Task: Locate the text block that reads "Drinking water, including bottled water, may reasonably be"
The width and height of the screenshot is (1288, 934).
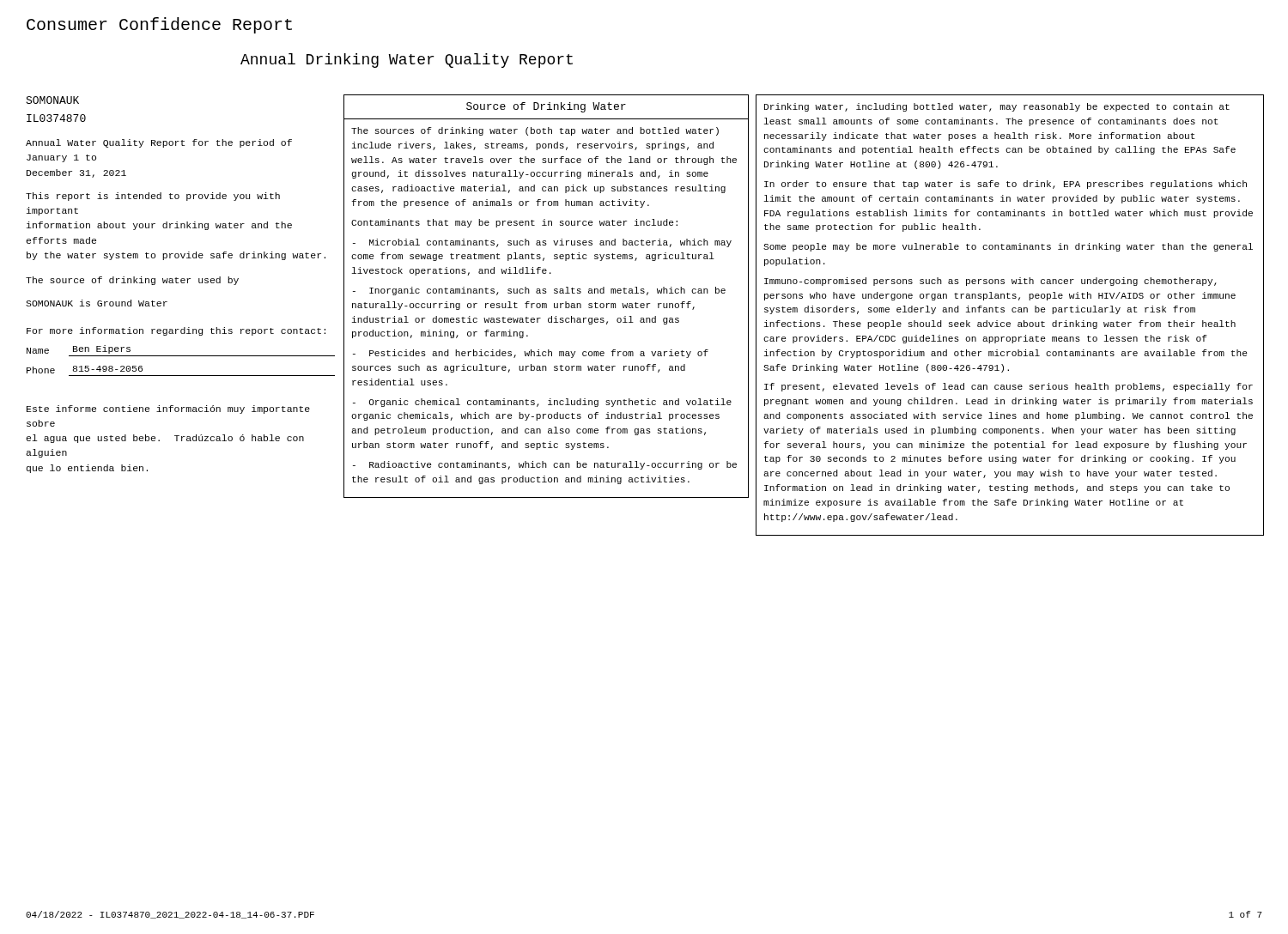Action: [x=1010, y=313]
